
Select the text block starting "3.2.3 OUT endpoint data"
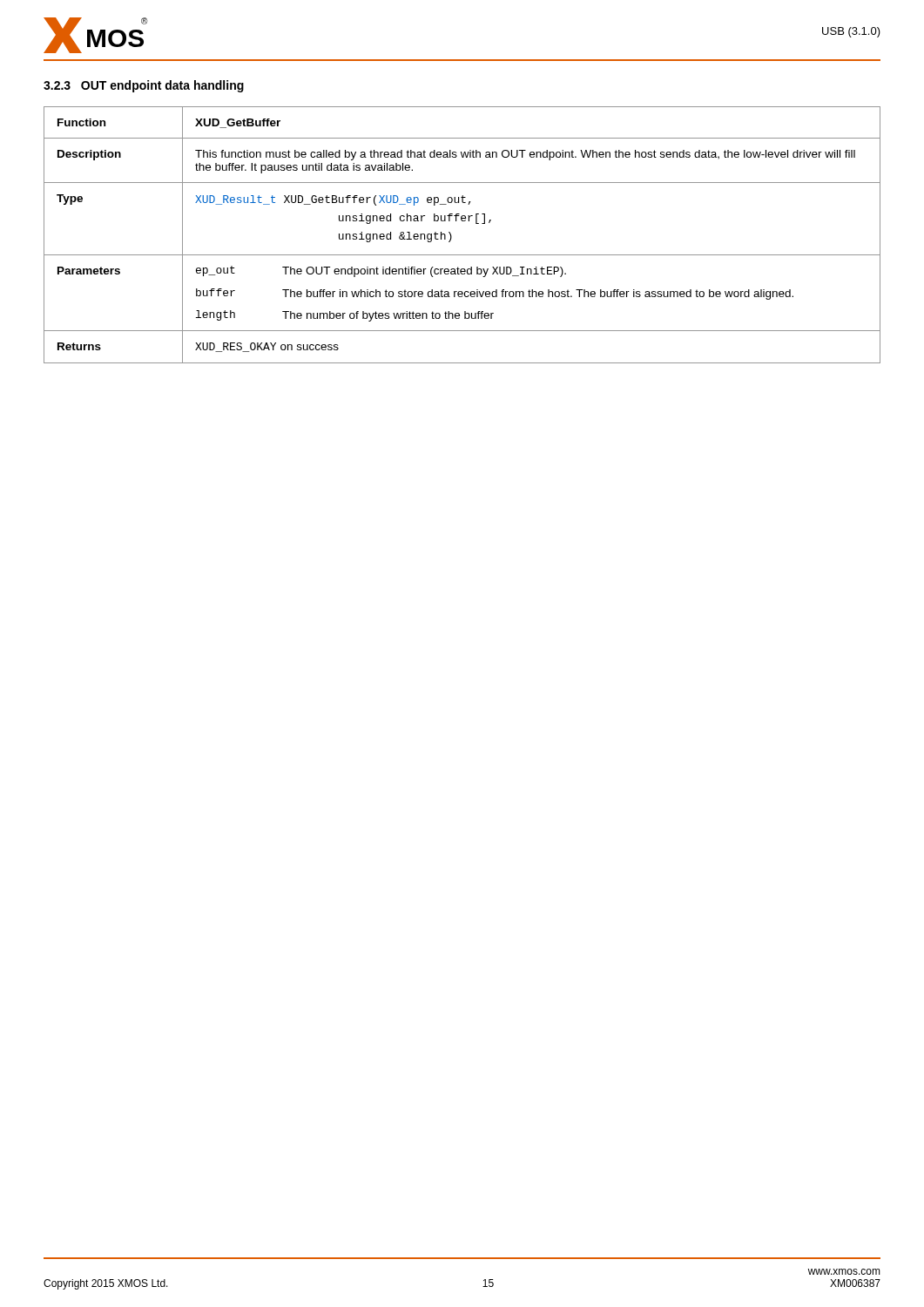(x=144, y=85)
